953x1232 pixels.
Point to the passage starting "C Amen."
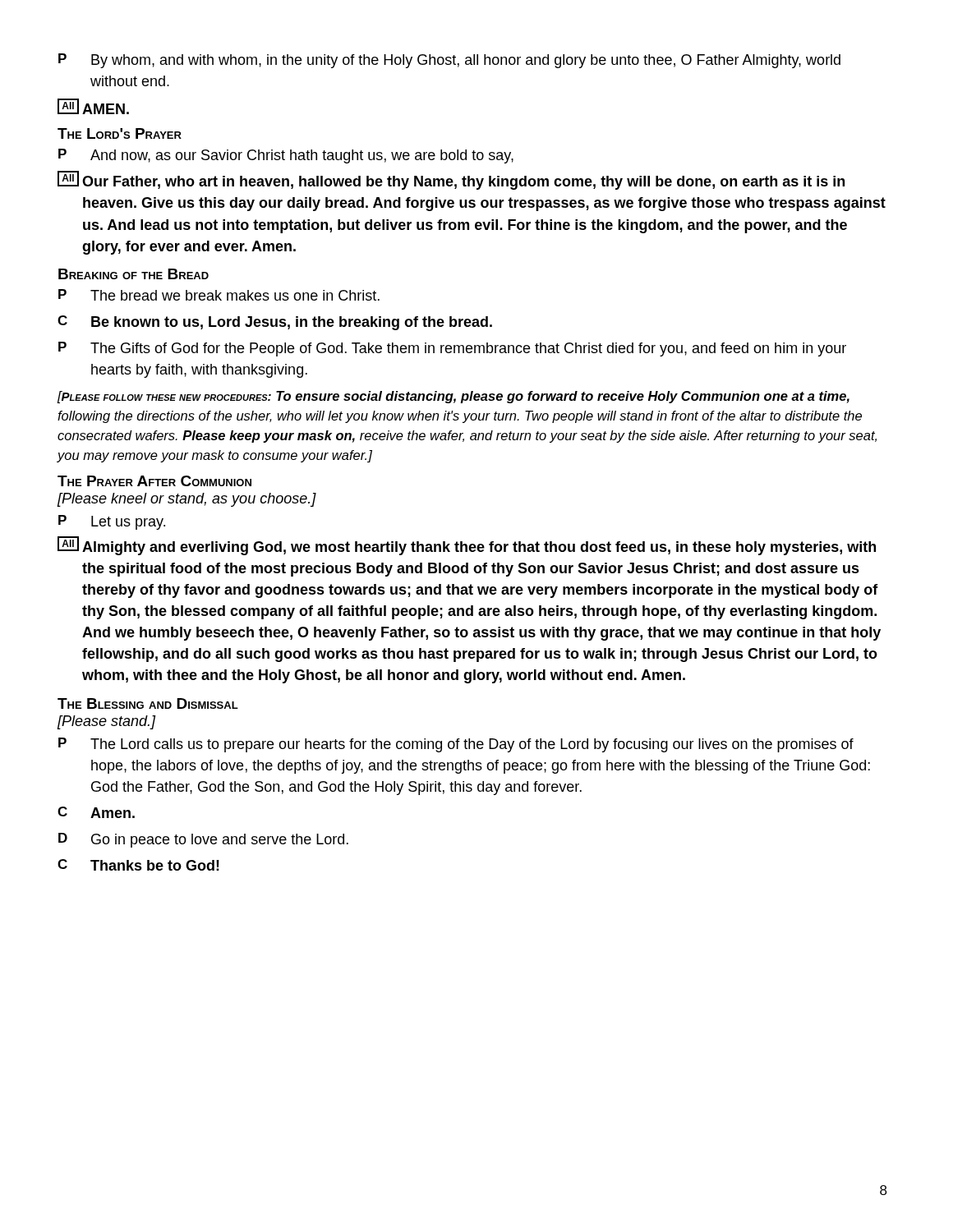[x=96, y=812]
